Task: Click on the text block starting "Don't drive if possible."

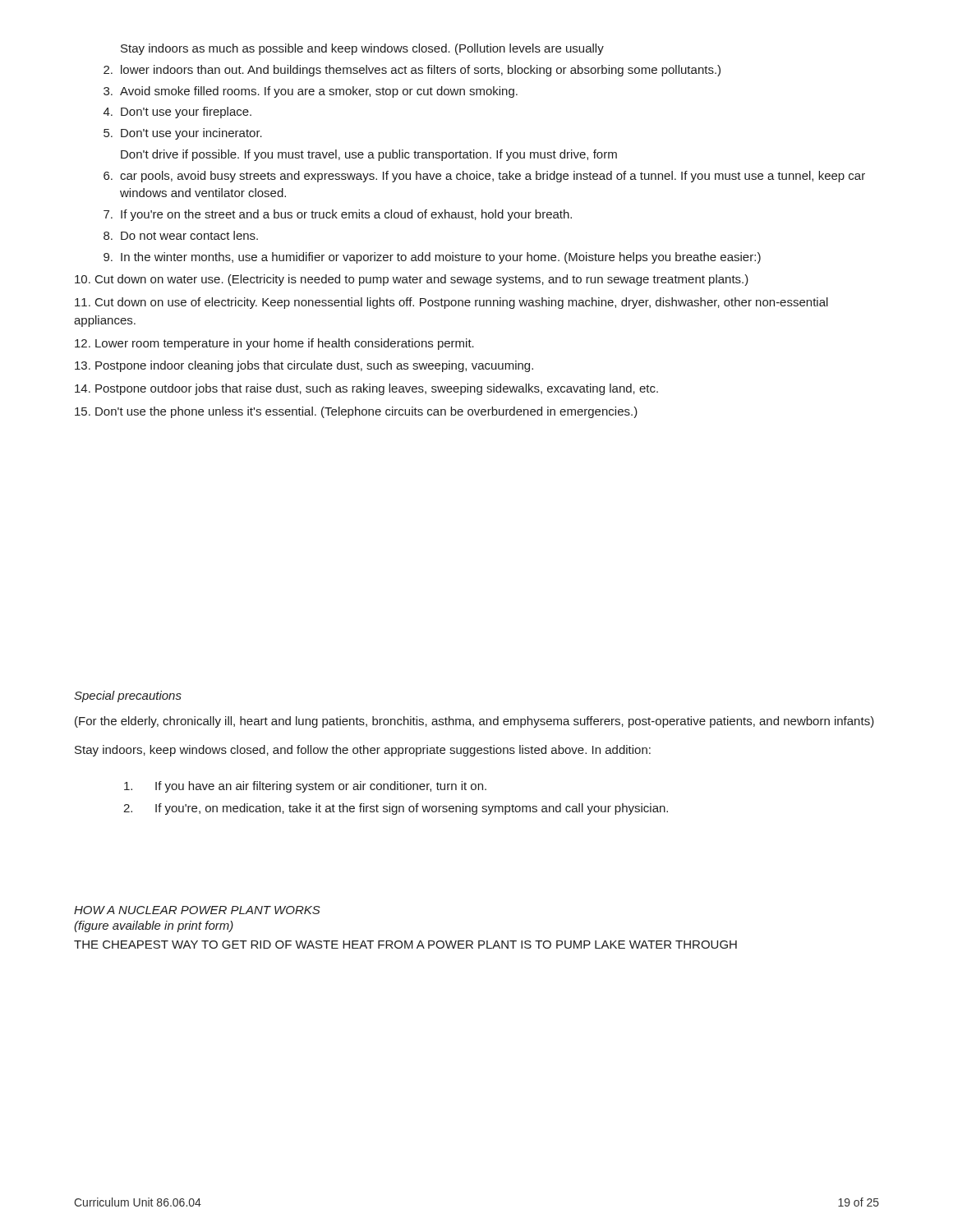Action: click(500, 154)
